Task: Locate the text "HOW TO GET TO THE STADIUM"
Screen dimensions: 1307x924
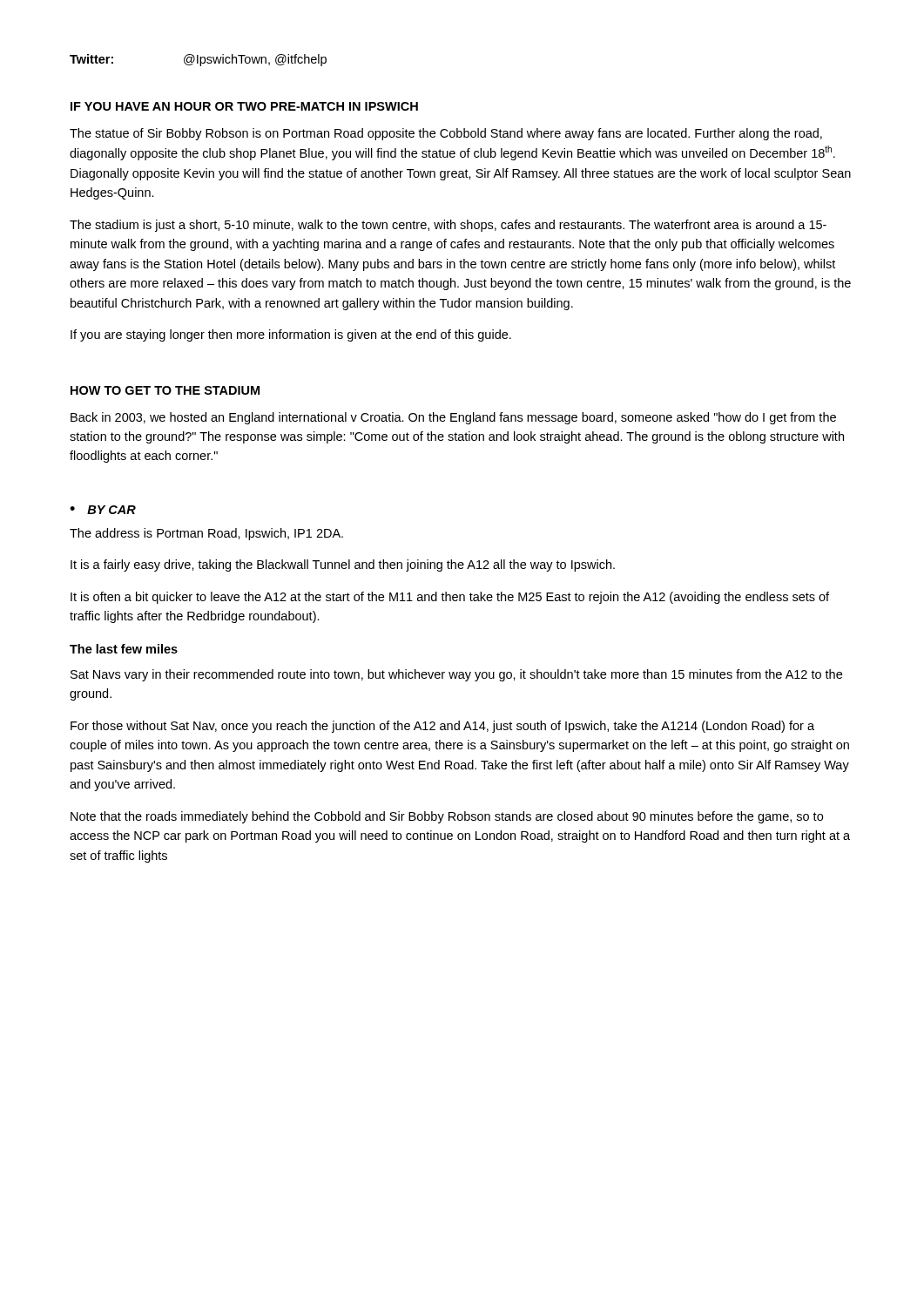Action: 165,390
